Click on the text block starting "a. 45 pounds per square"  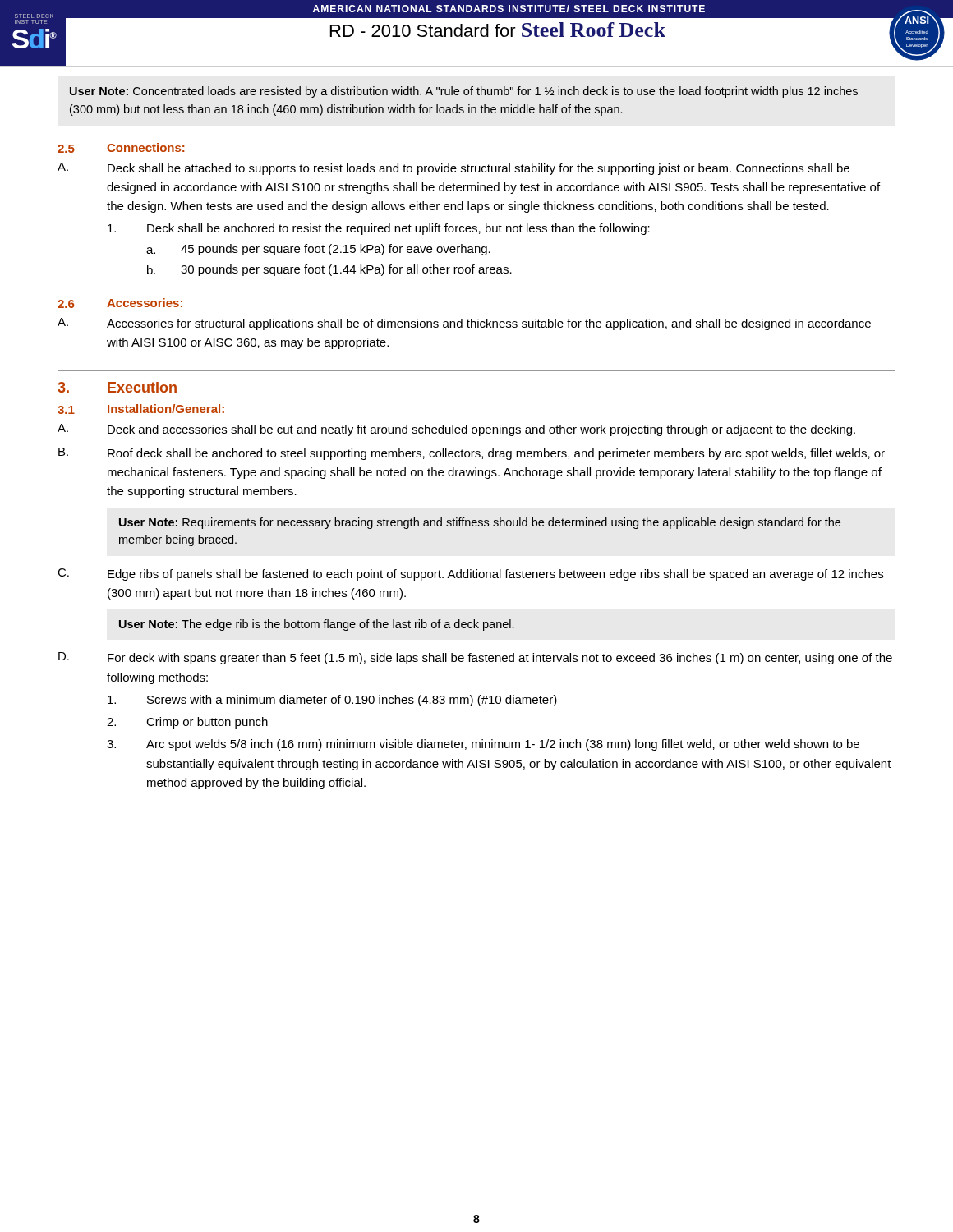pyautogui.click(x=318, y=250)
